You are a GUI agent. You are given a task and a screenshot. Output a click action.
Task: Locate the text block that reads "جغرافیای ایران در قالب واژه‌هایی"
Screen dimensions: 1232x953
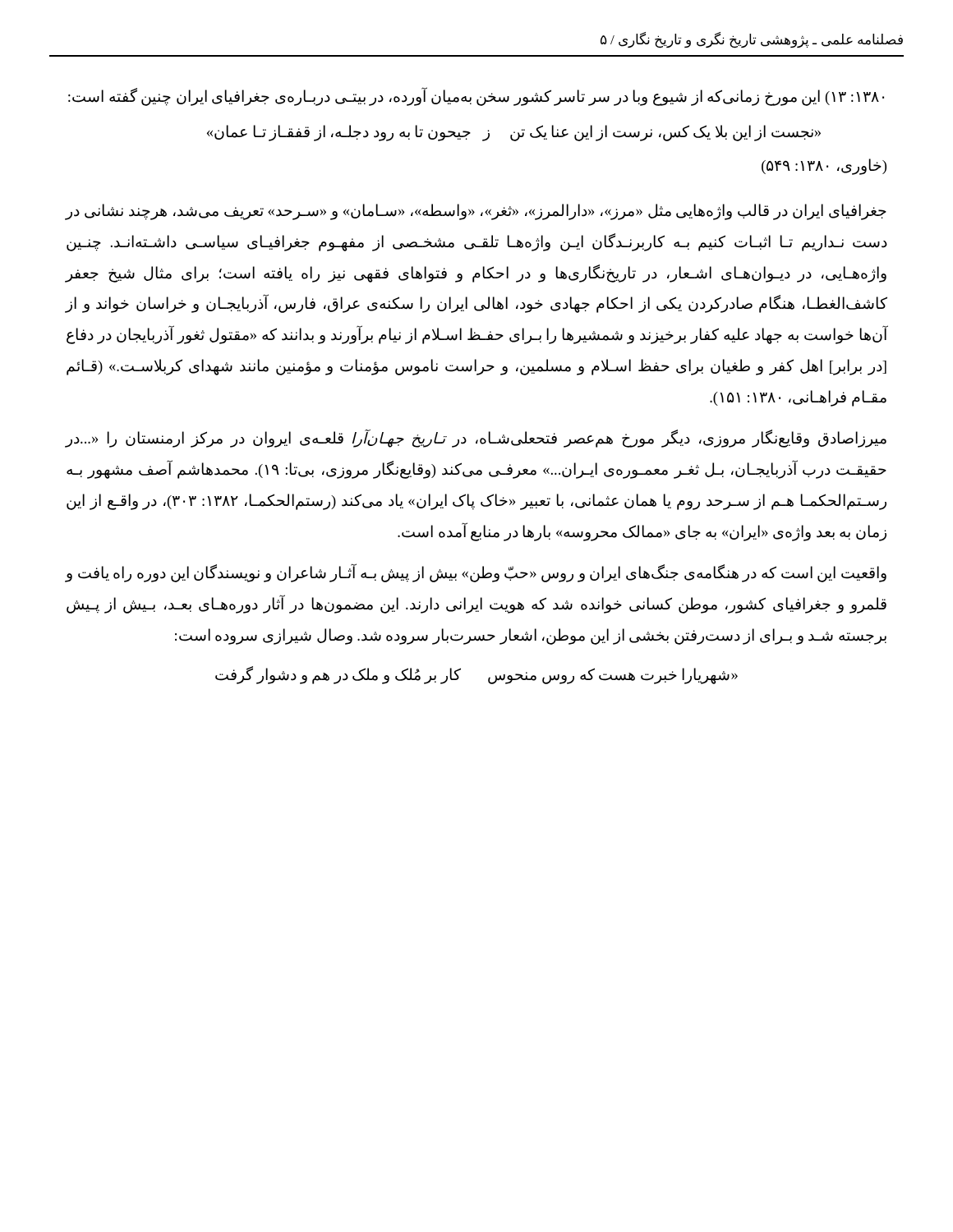pos(476,304)
